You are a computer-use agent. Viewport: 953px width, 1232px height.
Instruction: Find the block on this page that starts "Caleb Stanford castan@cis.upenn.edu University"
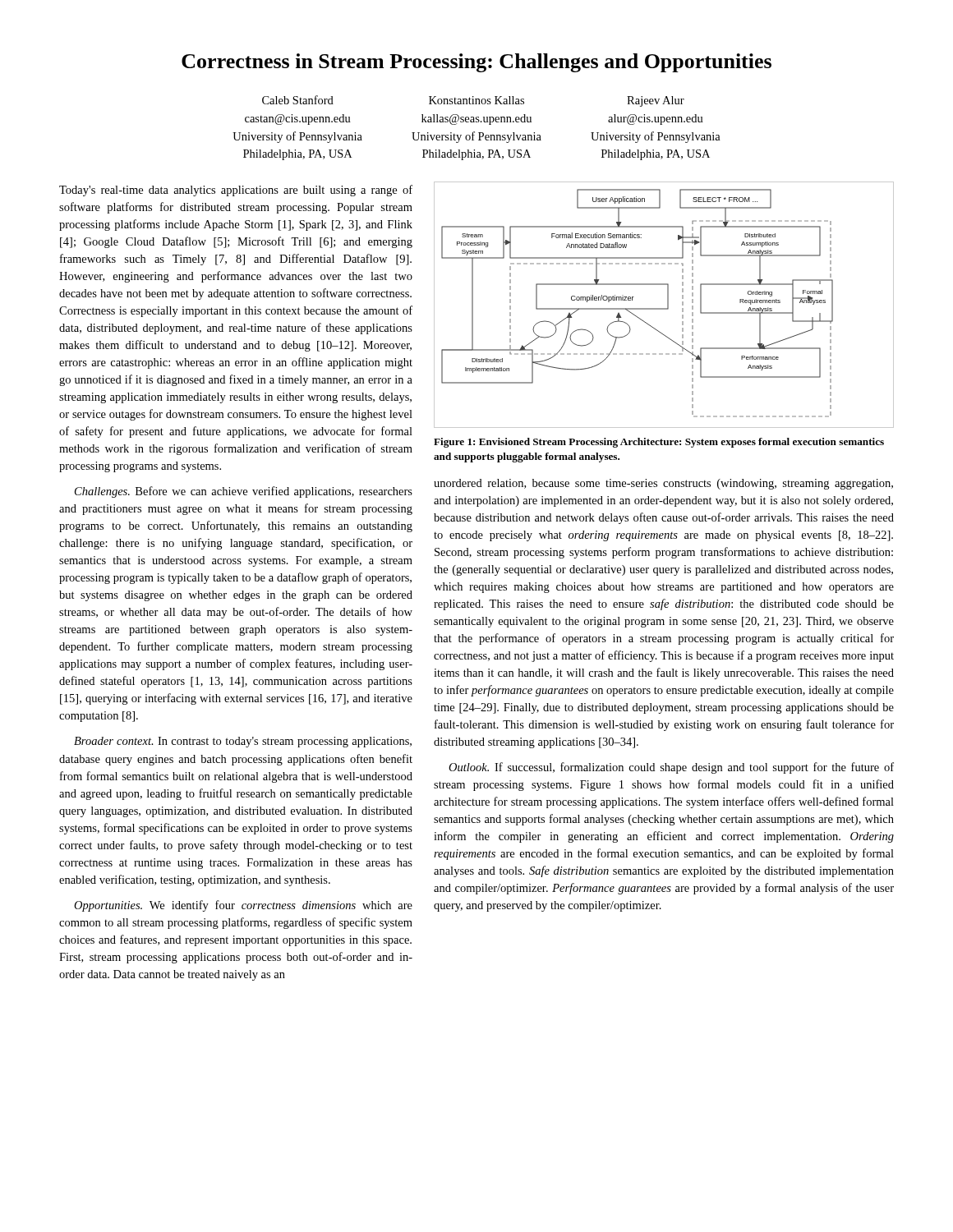tap(476, 128)
